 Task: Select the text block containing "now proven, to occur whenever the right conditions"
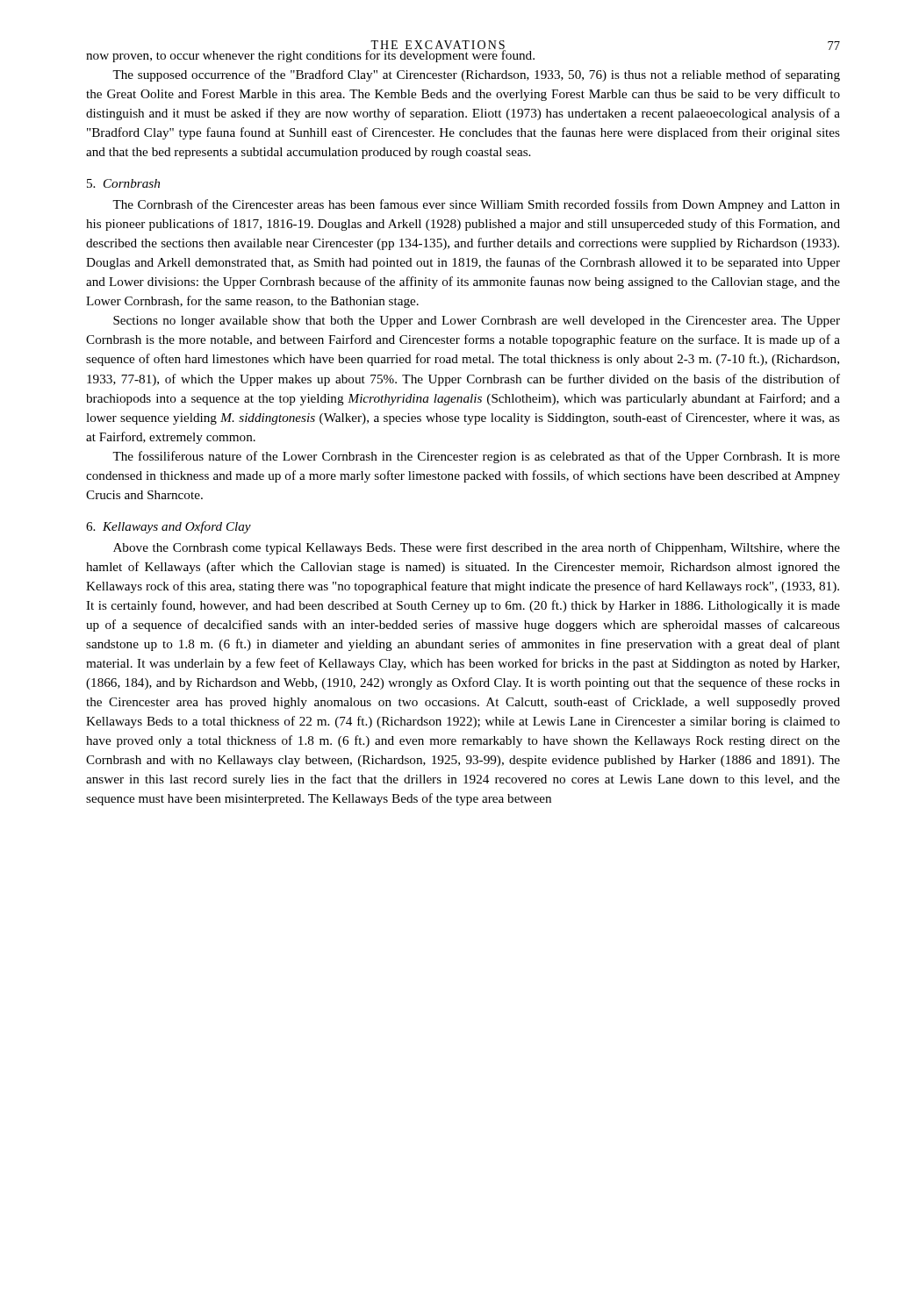pyautogui.click(x=463, y=104)
